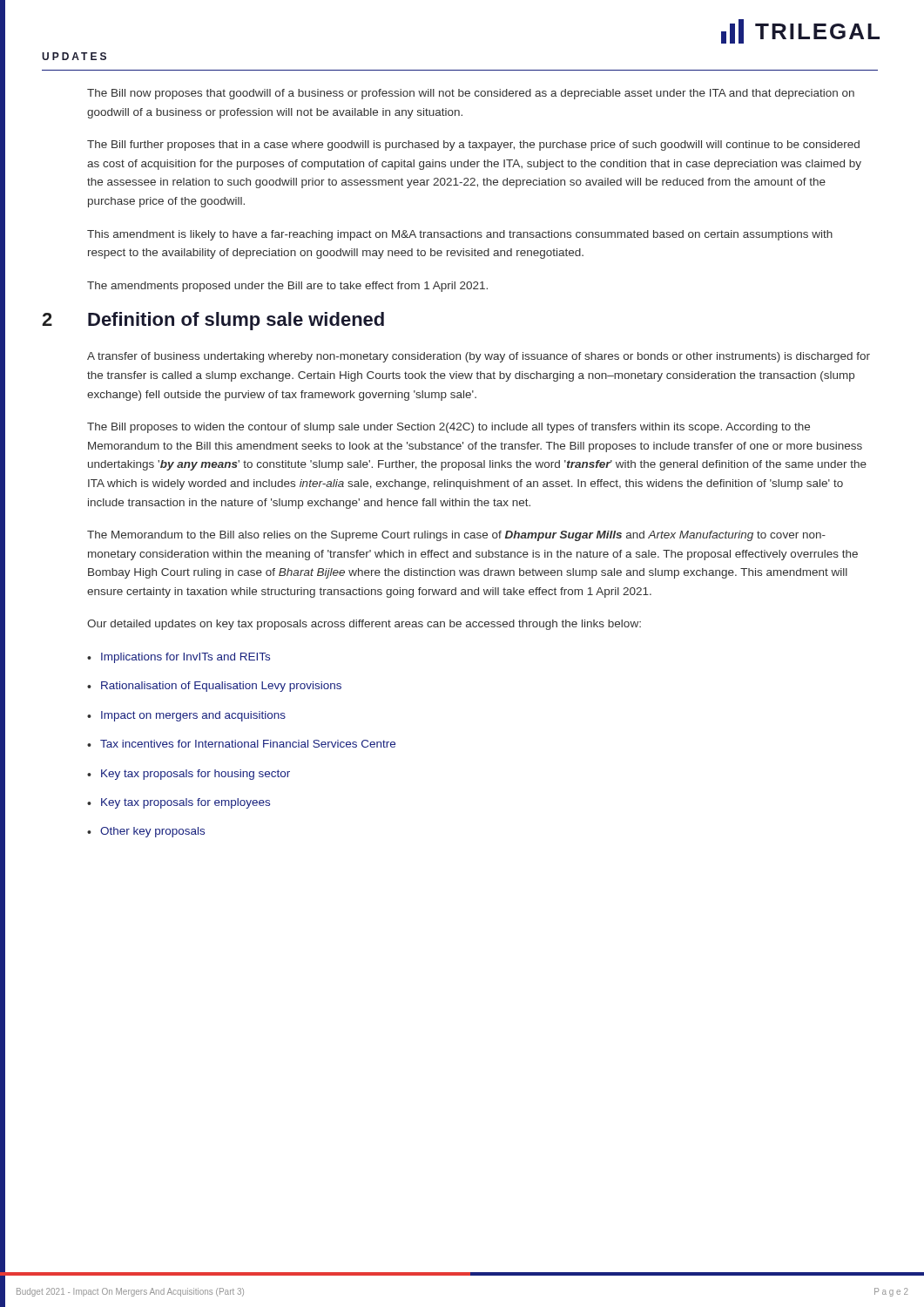
Task: Select the text block containing "The amendments proposed under the Bill"
Action: (288, 285)
